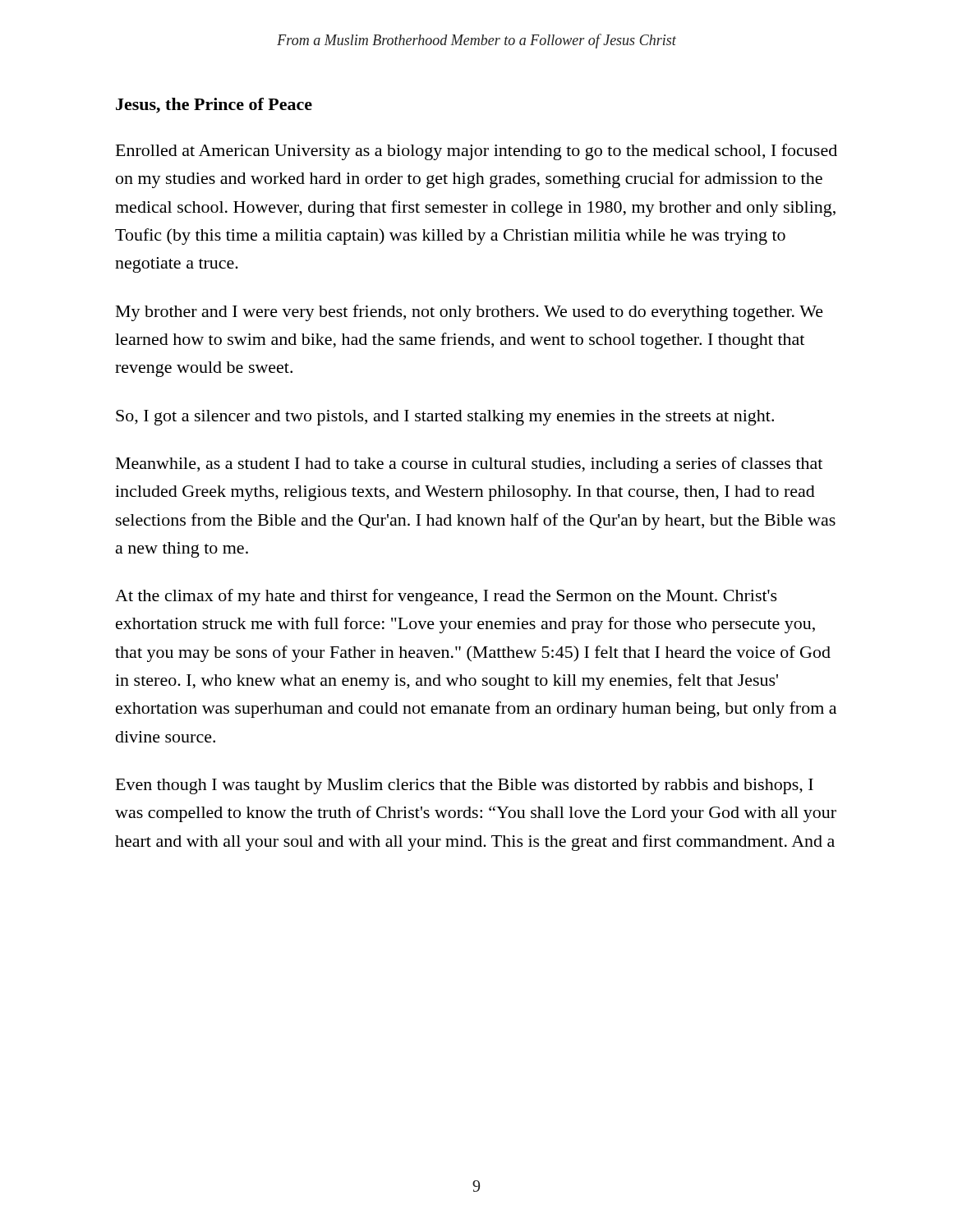Find the block starting "Enrolled at American University"
Image resolution: width=953 pixels, height=1232 pixels.
(476, 206)
